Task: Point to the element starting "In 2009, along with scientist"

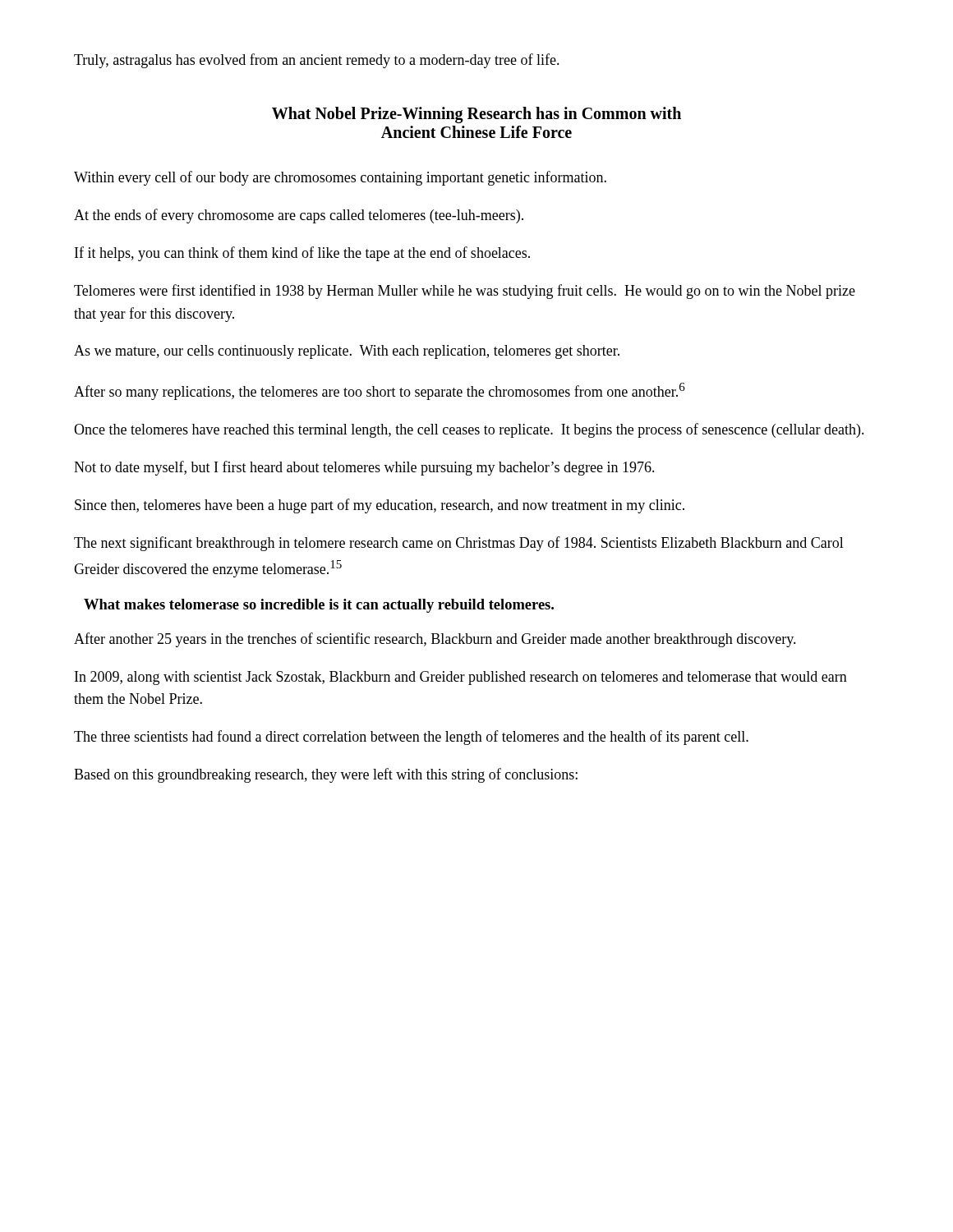Action: pos(460,688)
